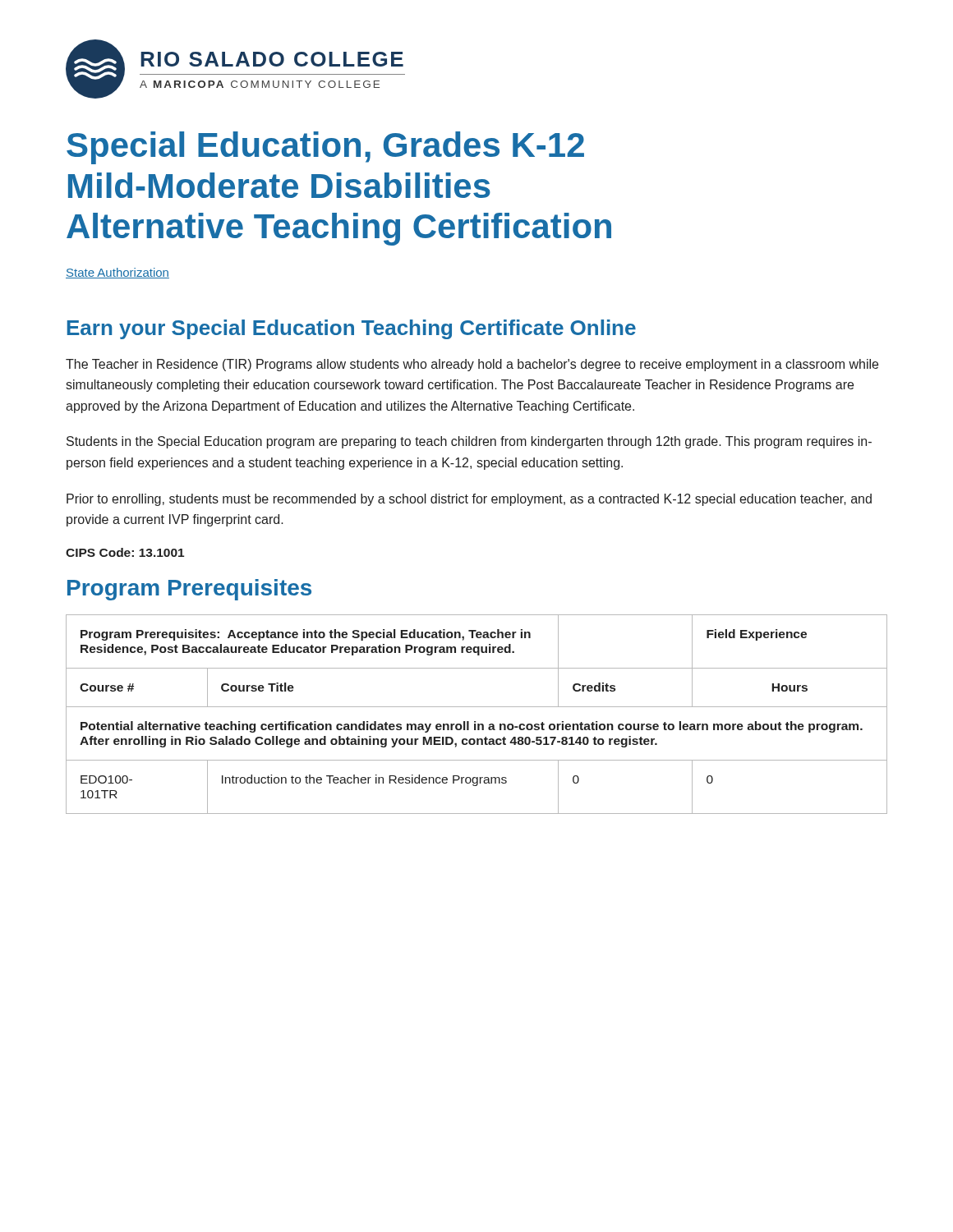This screenshot has height=1232, width=953.
Task: Locate the block starting "State Authorization"
Action: pyautogui.click(x=117, y=272)
